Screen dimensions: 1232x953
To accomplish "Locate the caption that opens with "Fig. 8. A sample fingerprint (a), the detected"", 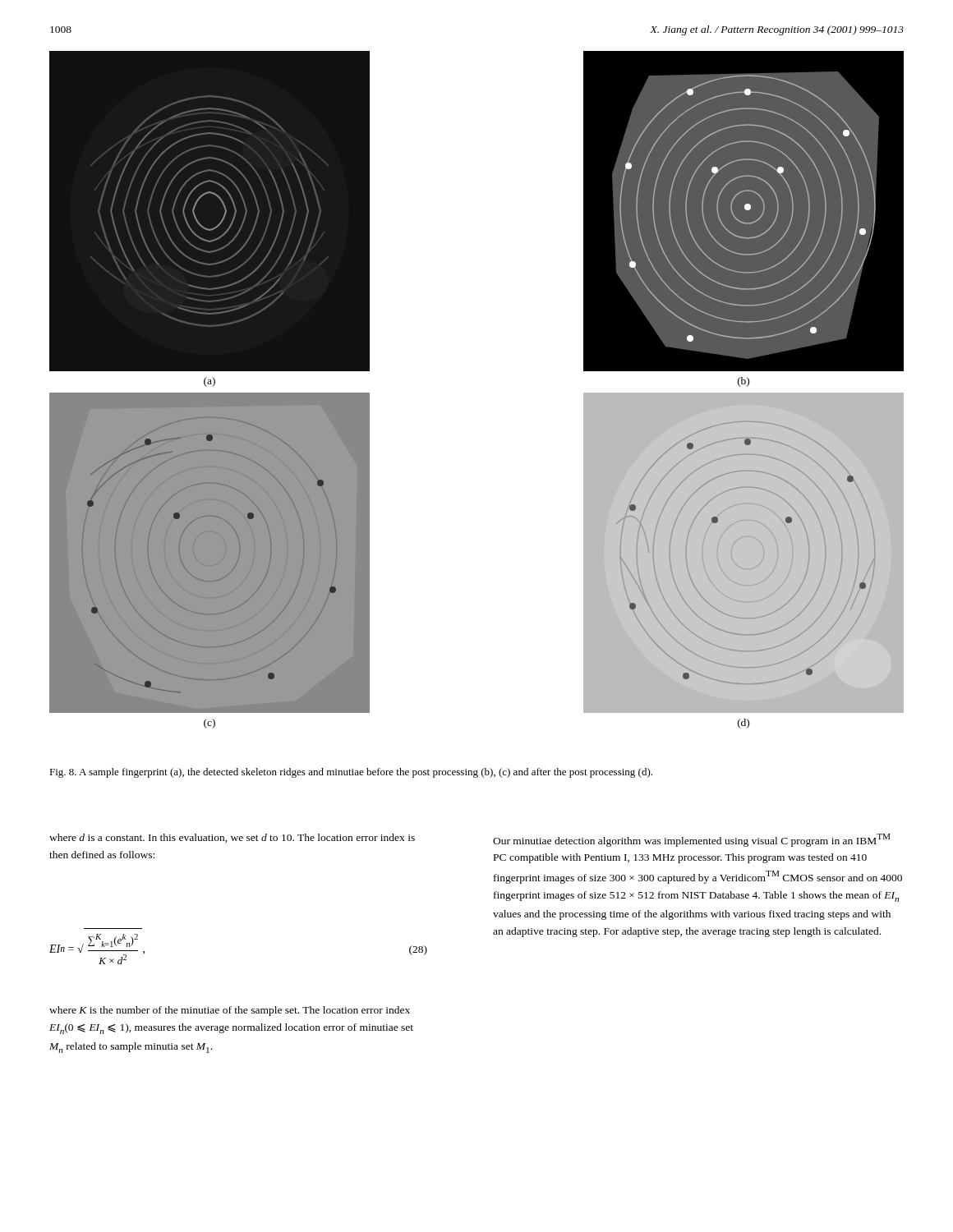I will [x=351, y=772].
